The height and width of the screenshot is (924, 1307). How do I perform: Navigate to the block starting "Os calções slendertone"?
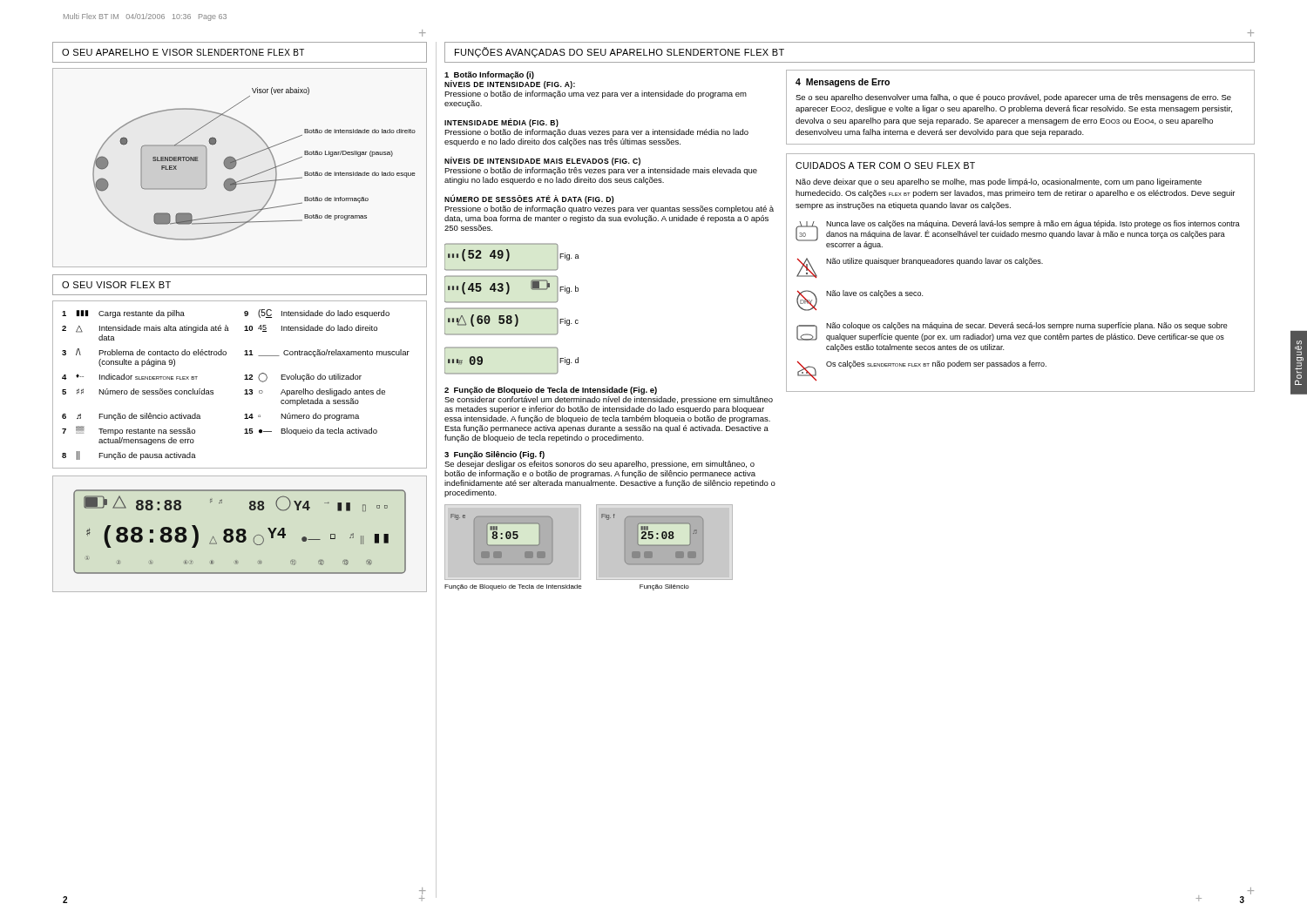(921, 372)
